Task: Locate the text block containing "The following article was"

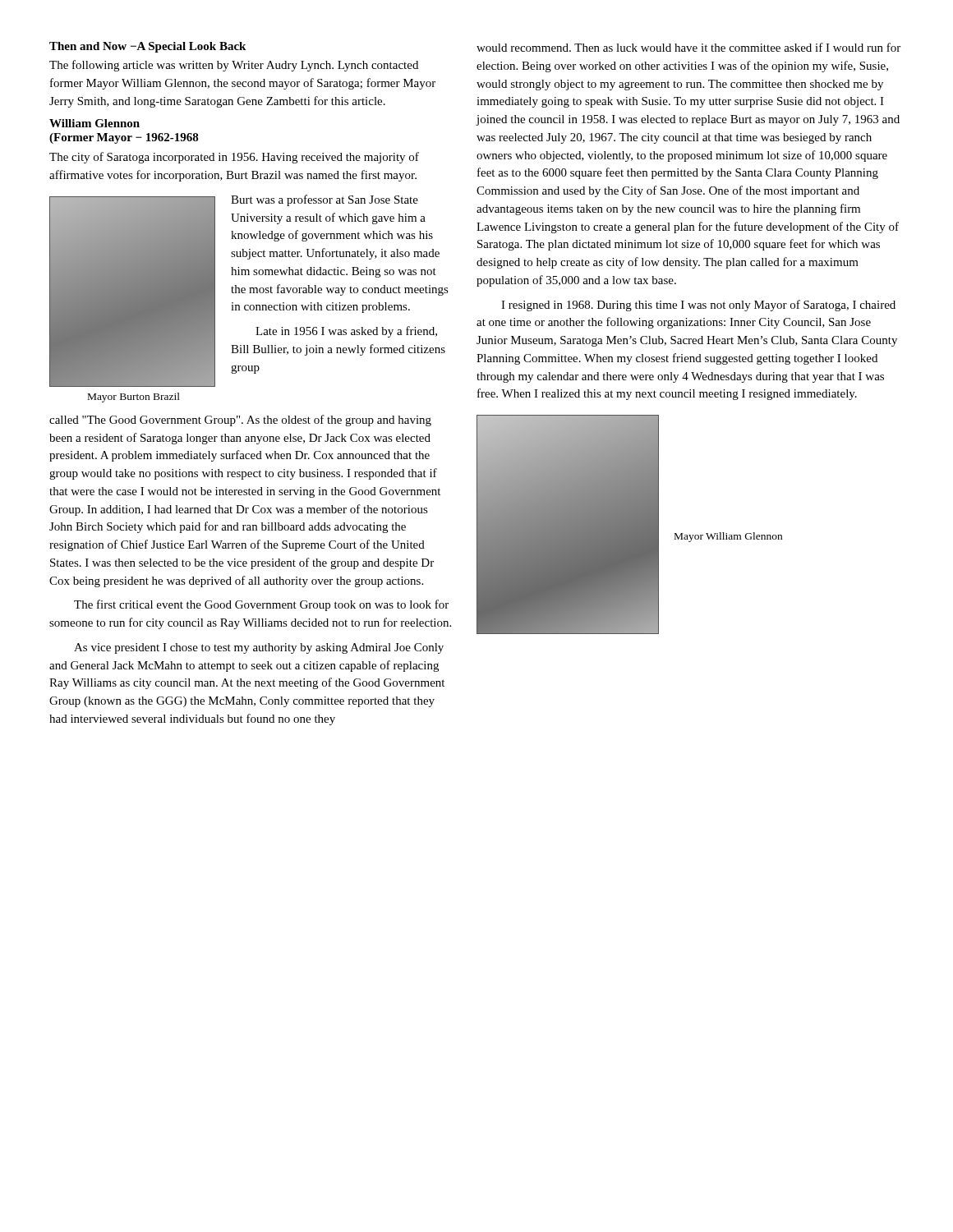Action: coord(251,83)
